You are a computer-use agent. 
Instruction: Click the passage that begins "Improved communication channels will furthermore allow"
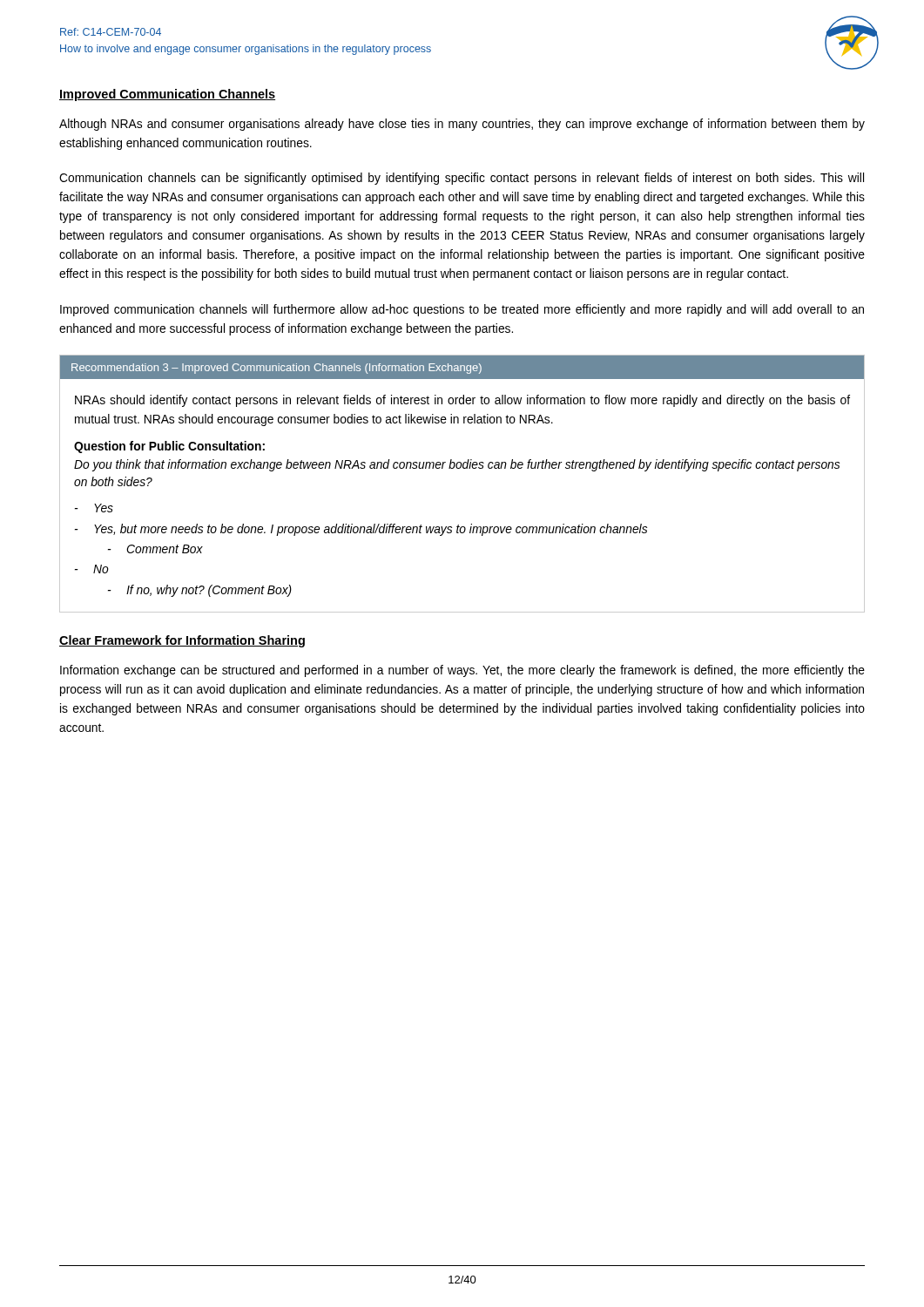pos(462,319)
